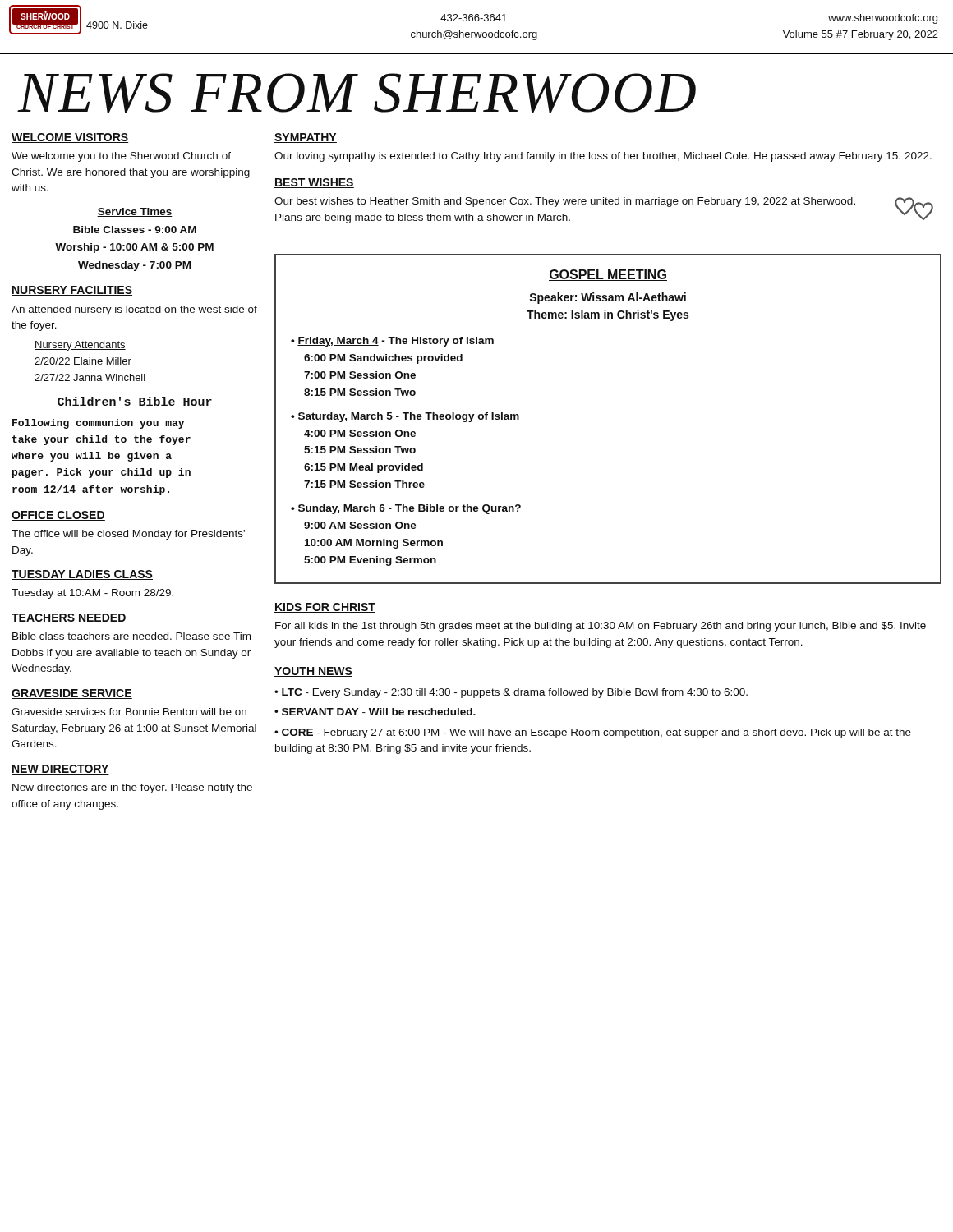Click on the section header that says "WELCOME VISITORS"
The height and width of the screenshot is (1232, 953).
click(70, 137)
